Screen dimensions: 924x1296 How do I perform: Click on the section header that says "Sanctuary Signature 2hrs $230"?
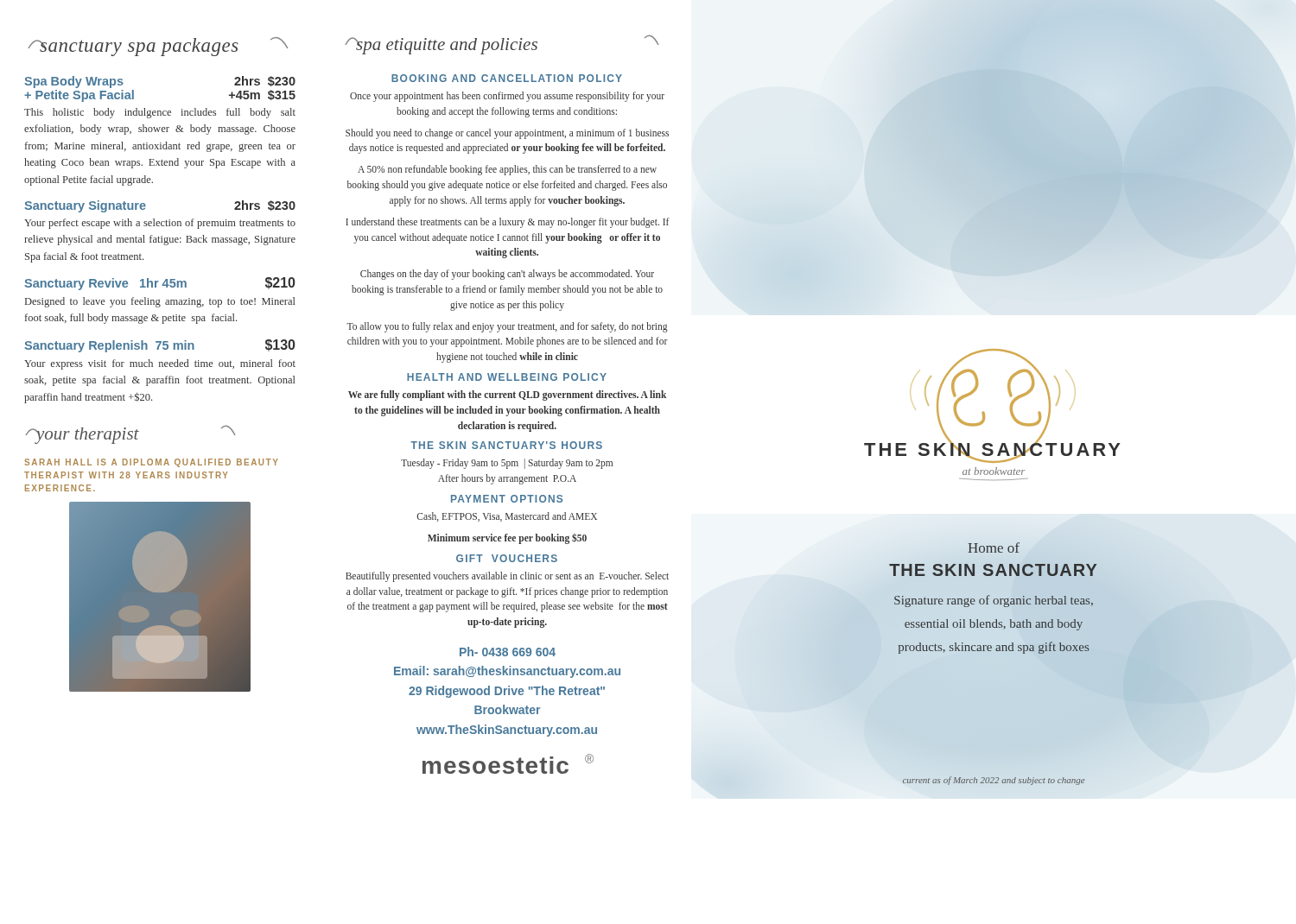click(x=79, y=206)
